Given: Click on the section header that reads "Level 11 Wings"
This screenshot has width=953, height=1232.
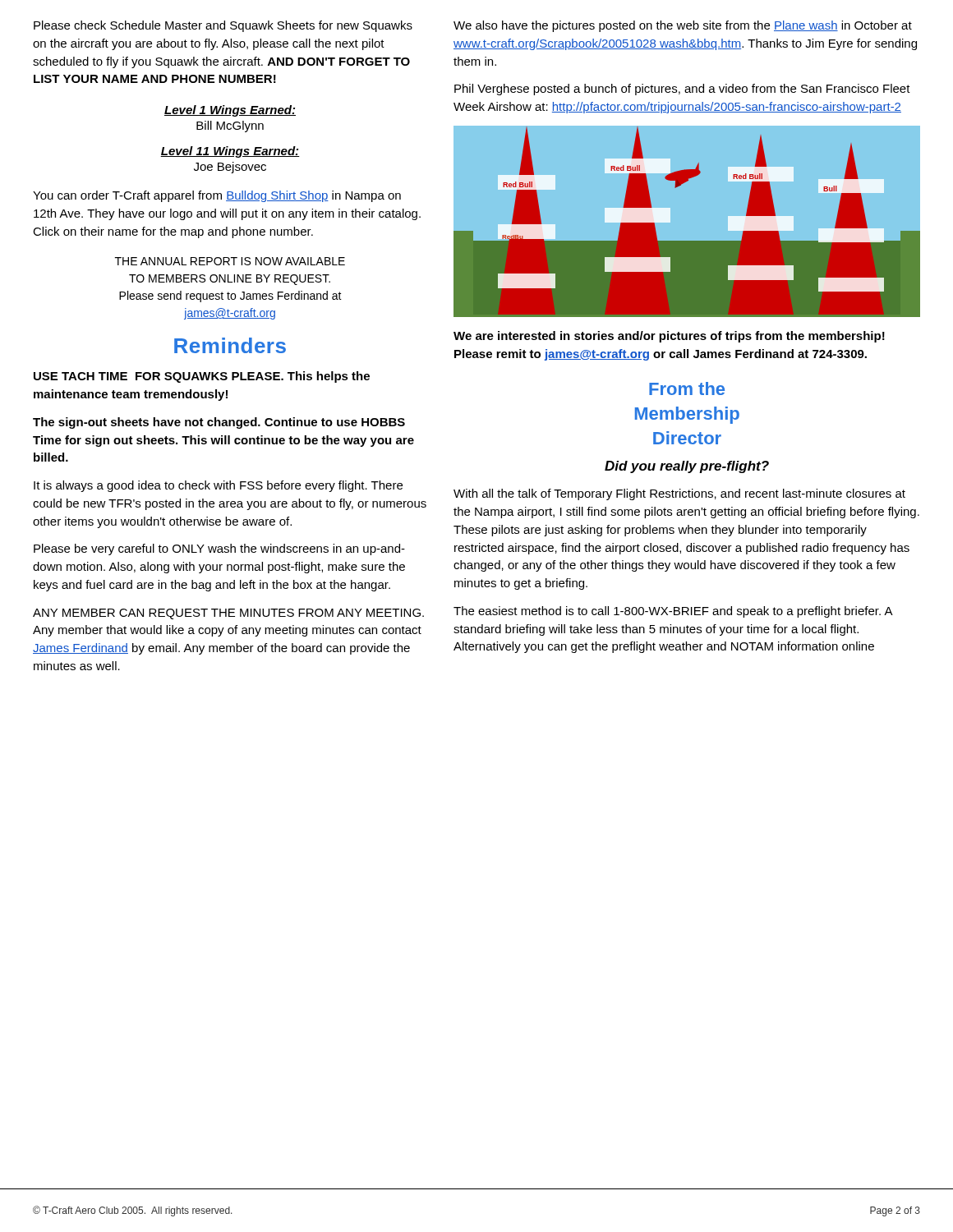Looking at the screenshot, I should point(230,159).
